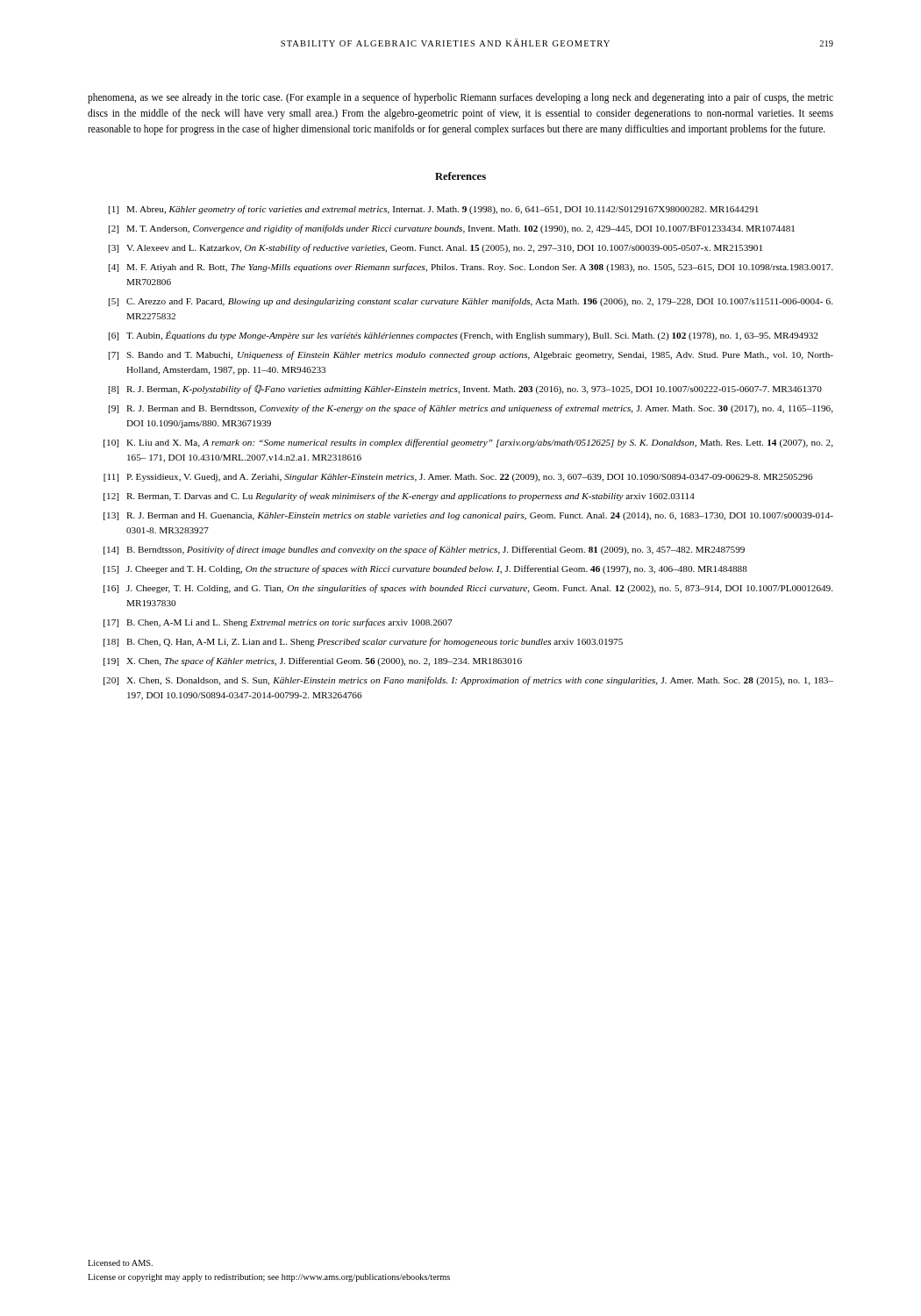This screenshot has width=921, height=1316.
Task: Select the list item that reads "[5] C. Arezzo"
Action: (460, 309)
